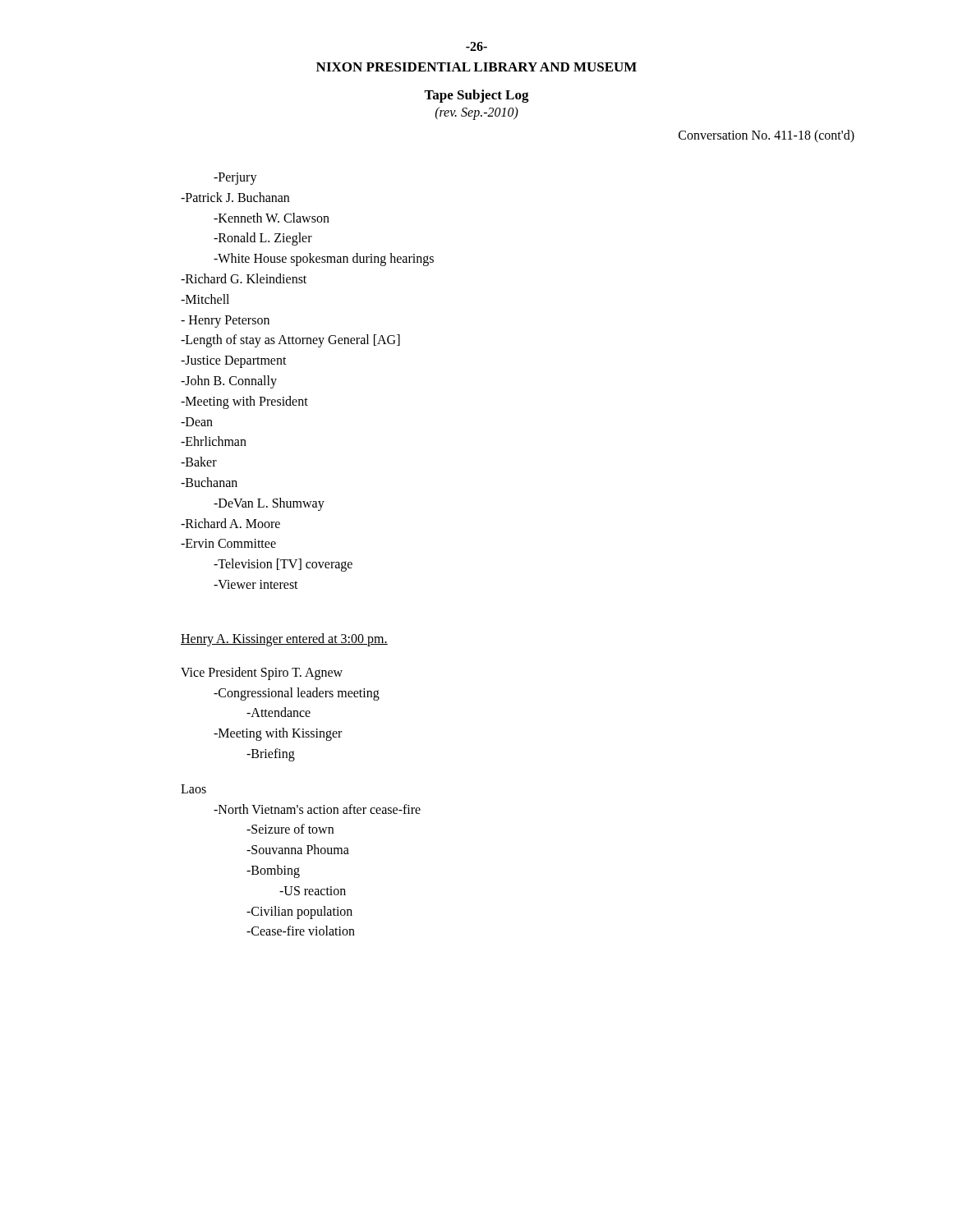Point to the text starting "-Length of stay as Attorney General"
Image resolution: width=953 pixels, height=1232 pixels.
point(291,340)
